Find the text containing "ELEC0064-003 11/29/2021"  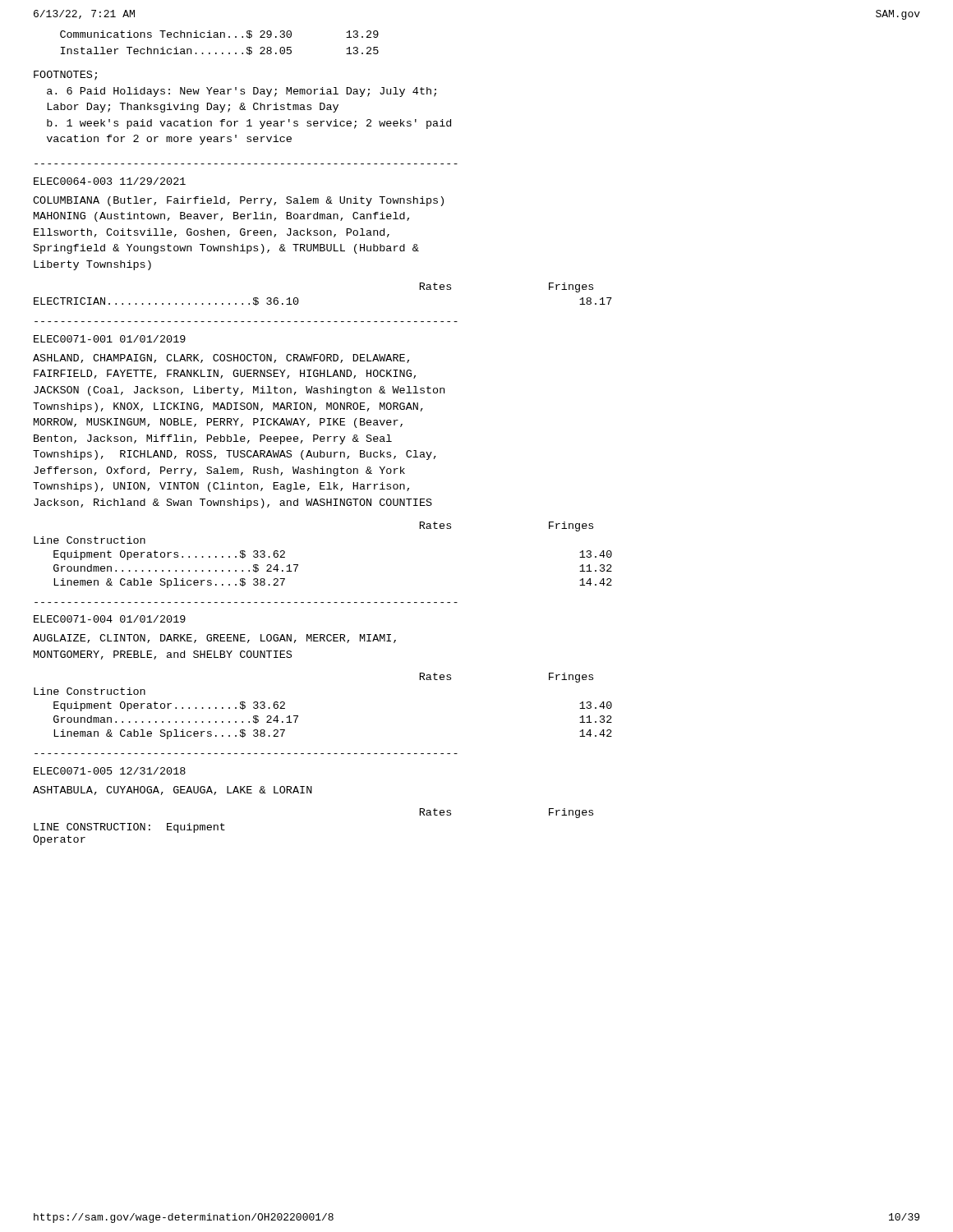(x=109, y=181)
